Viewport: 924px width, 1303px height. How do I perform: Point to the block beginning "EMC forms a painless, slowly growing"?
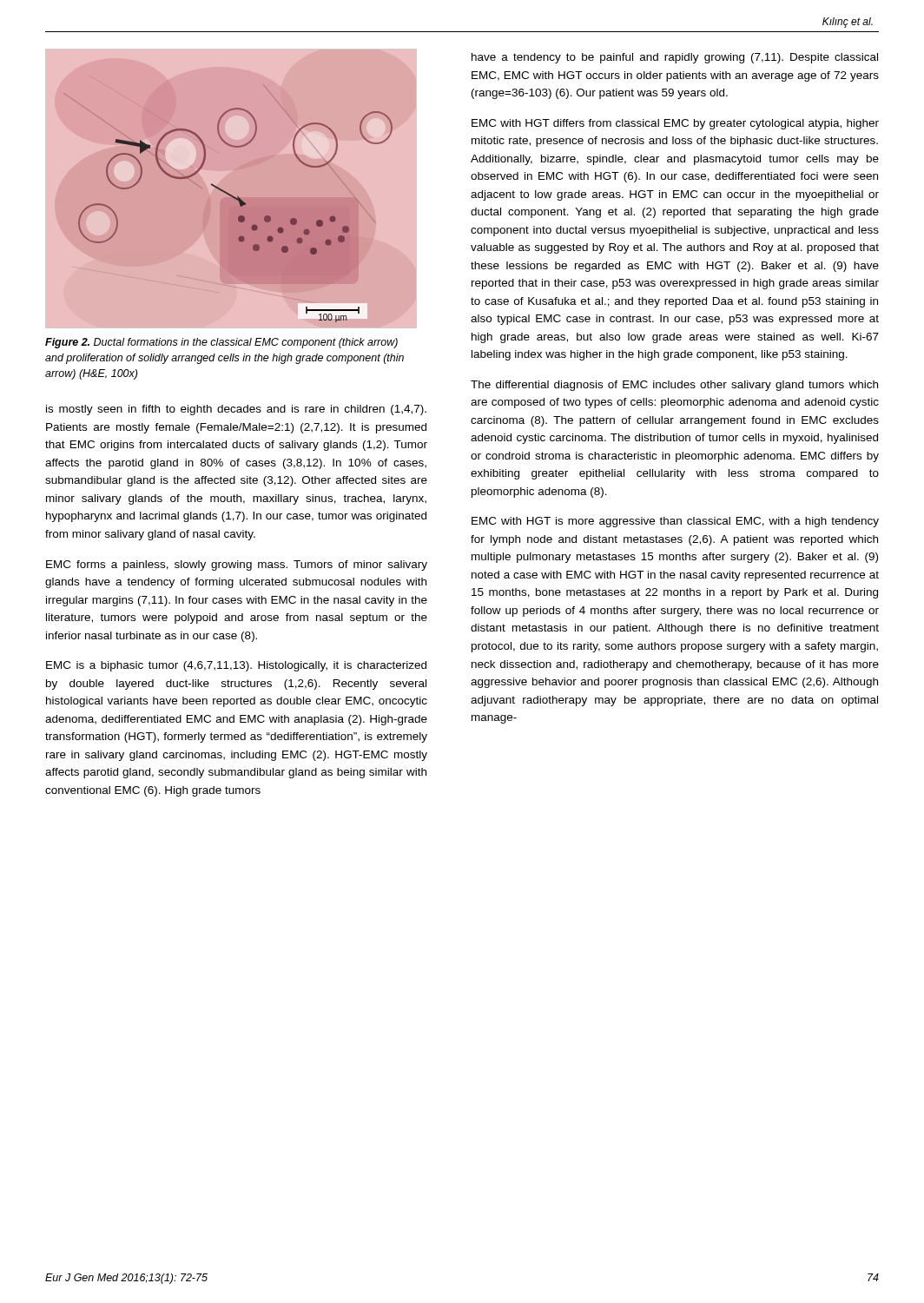pos(236,599)
